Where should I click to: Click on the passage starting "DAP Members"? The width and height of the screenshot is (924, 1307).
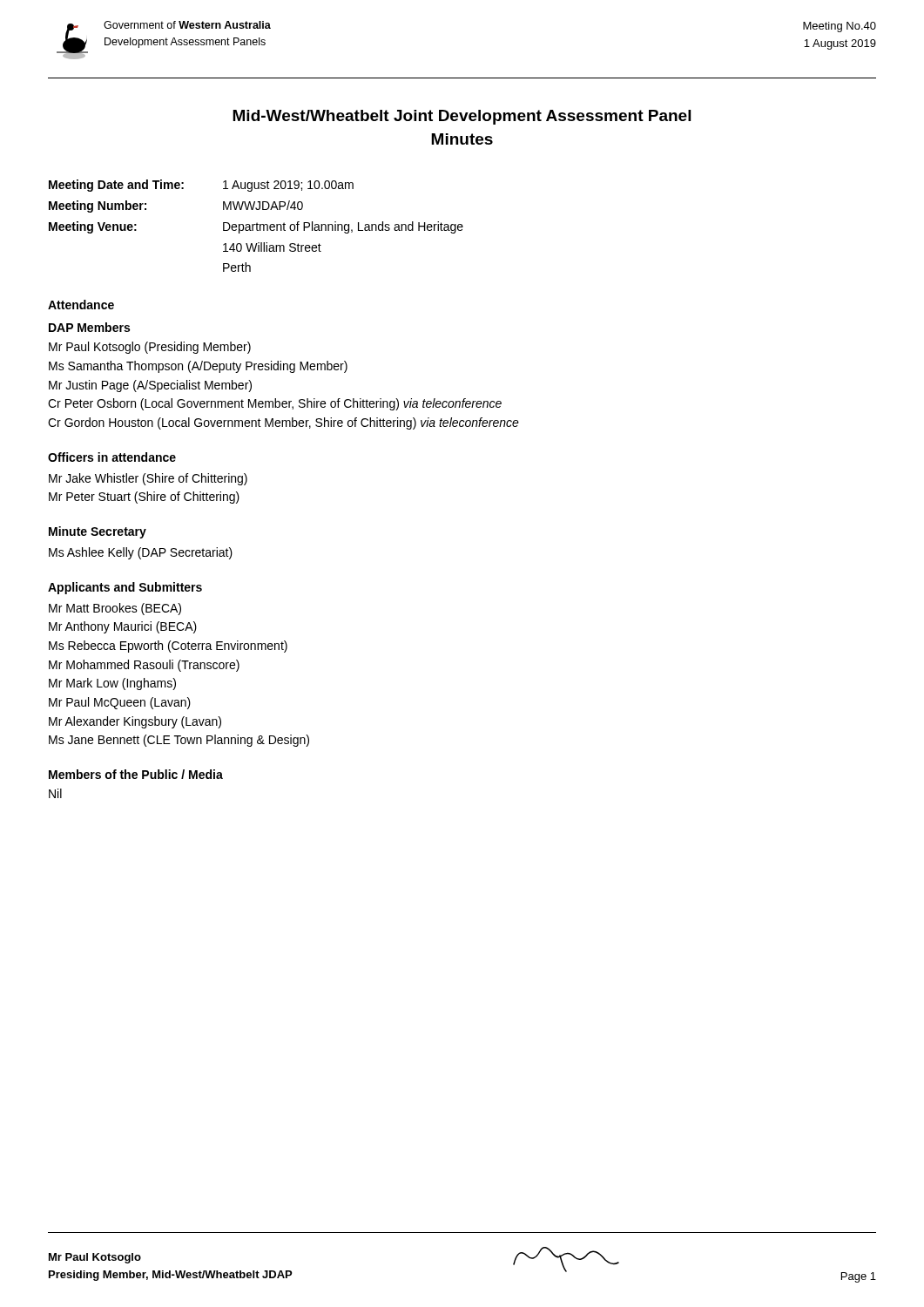[x=89, y=328]
